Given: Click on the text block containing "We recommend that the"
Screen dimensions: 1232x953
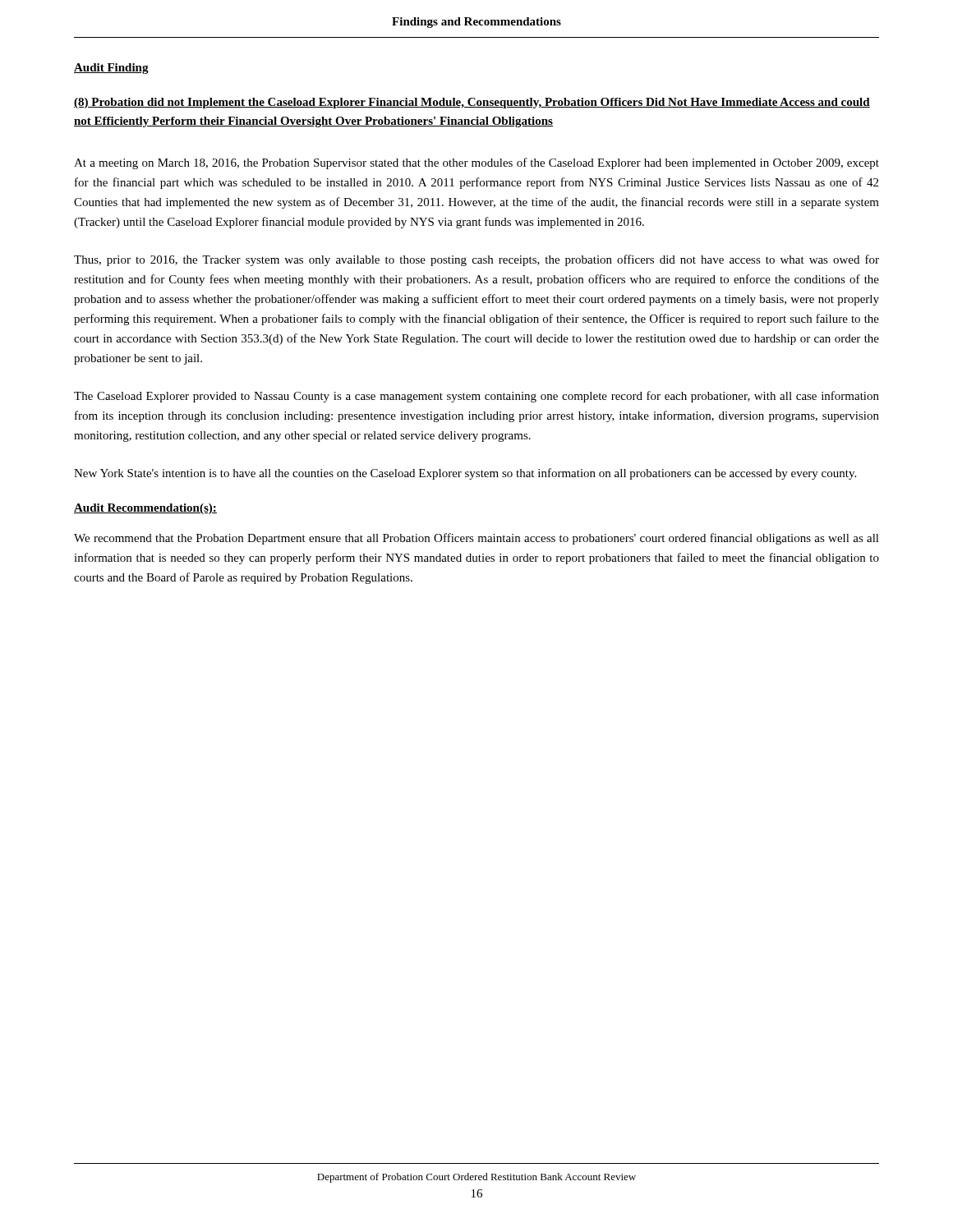Looking at the screenshot, I should (476, 558).
